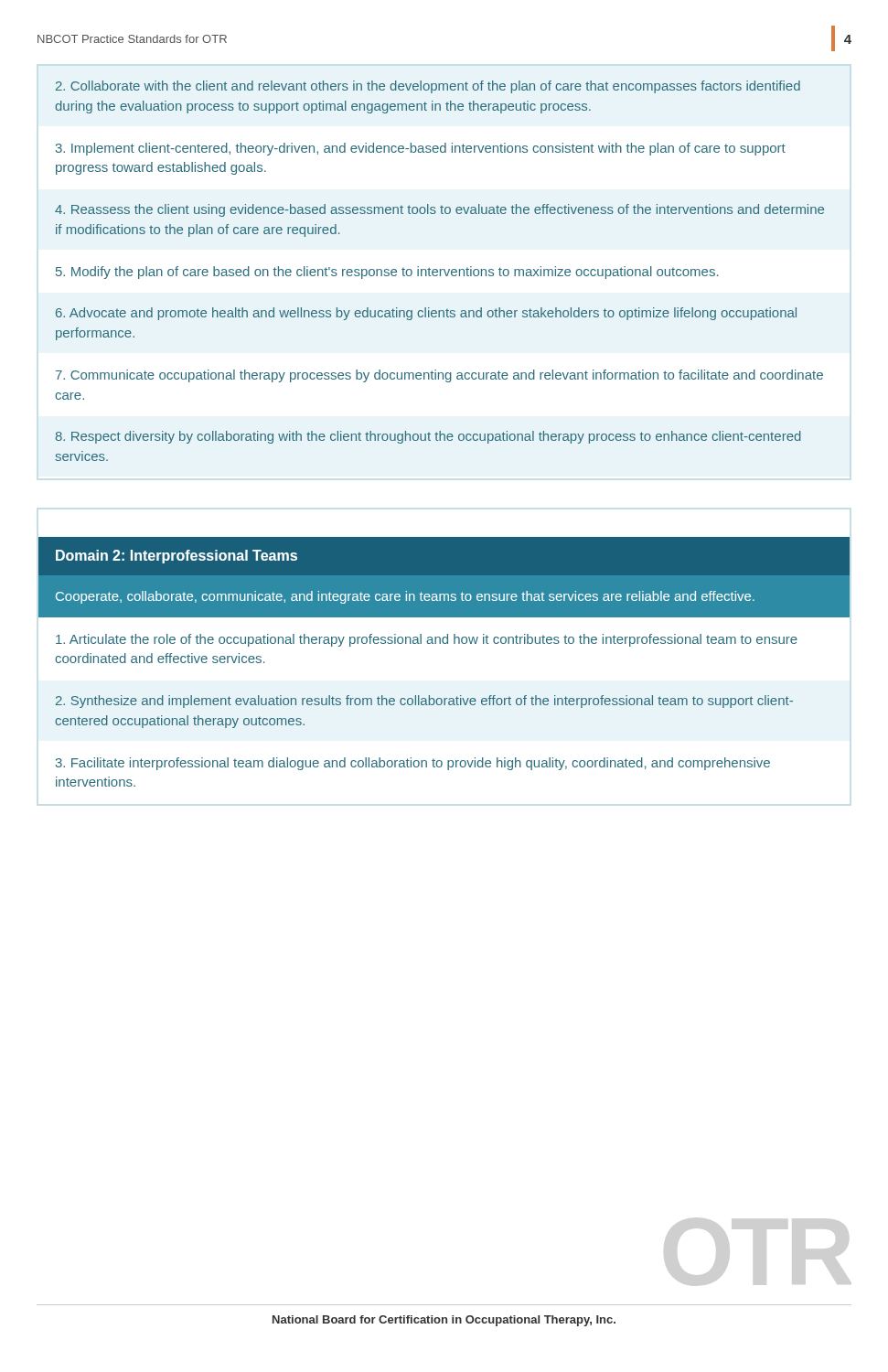Select the text starting "5. Modify the plan"

(x=387, y=271)
